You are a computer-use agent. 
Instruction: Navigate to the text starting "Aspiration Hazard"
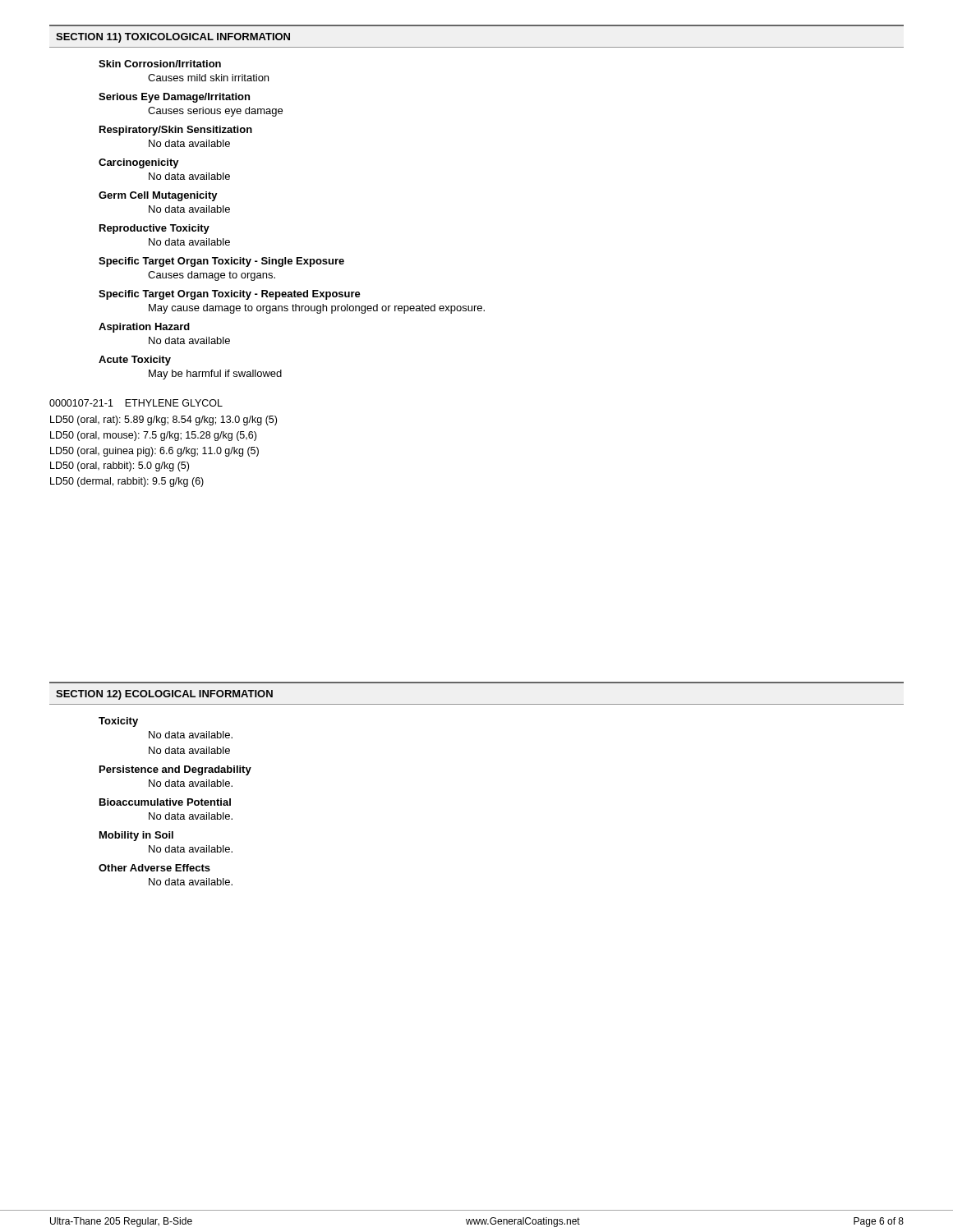point(144,326)
